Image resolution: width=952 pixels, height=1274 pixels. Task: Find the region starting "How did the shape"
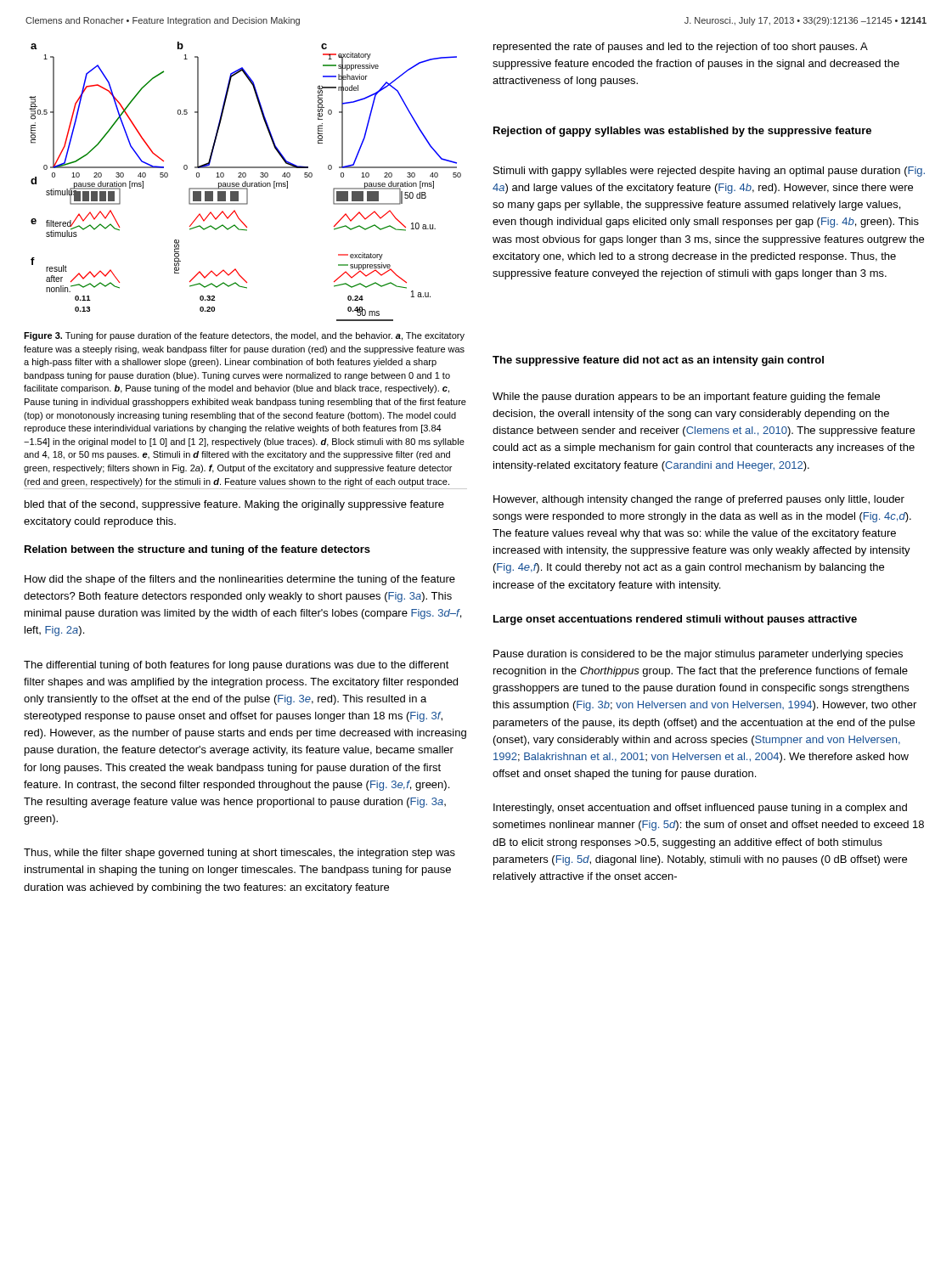click(x=245, y=733)
